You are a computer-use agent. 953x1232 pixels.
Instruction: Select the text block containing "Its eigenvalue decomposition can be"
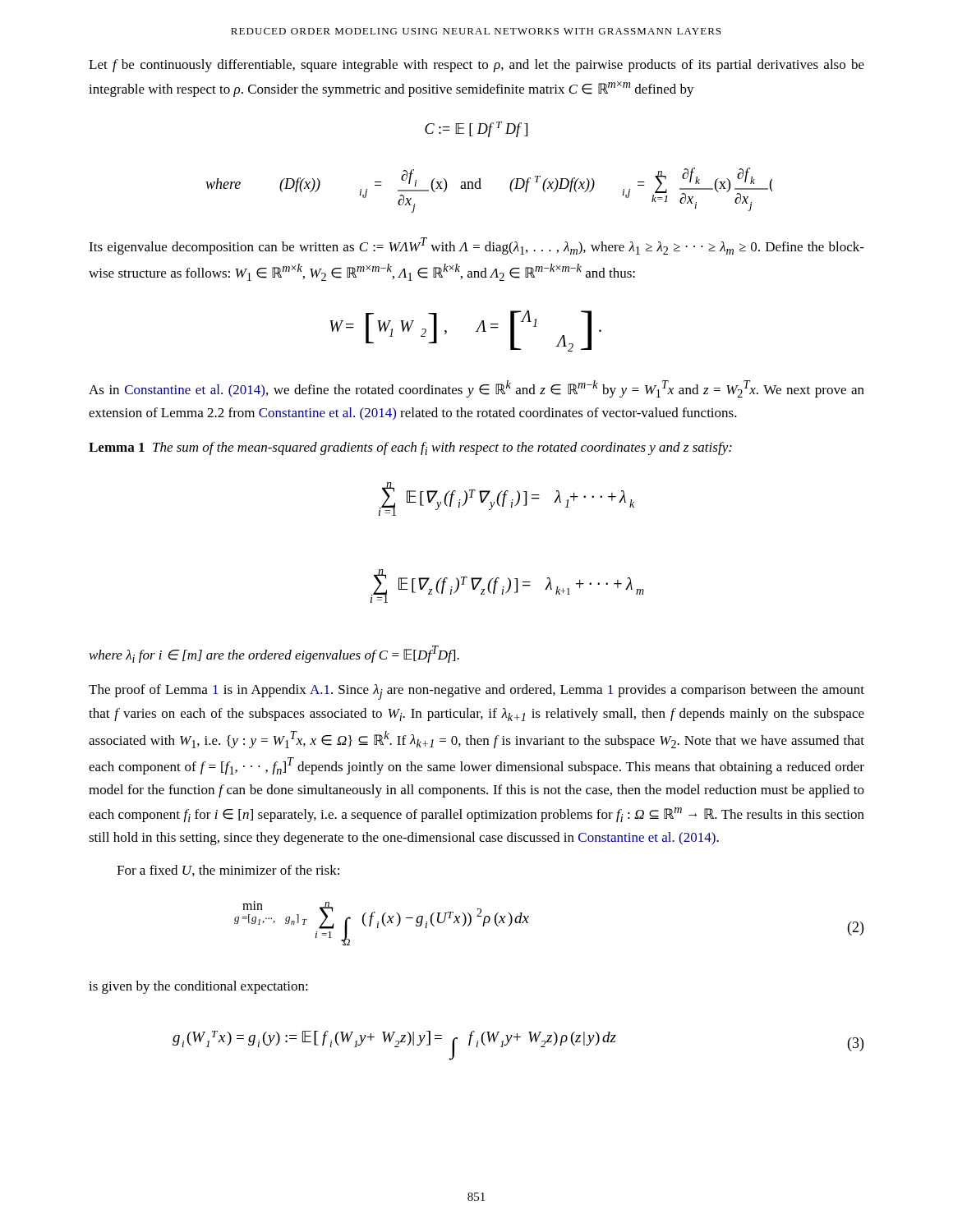(476, 259)
